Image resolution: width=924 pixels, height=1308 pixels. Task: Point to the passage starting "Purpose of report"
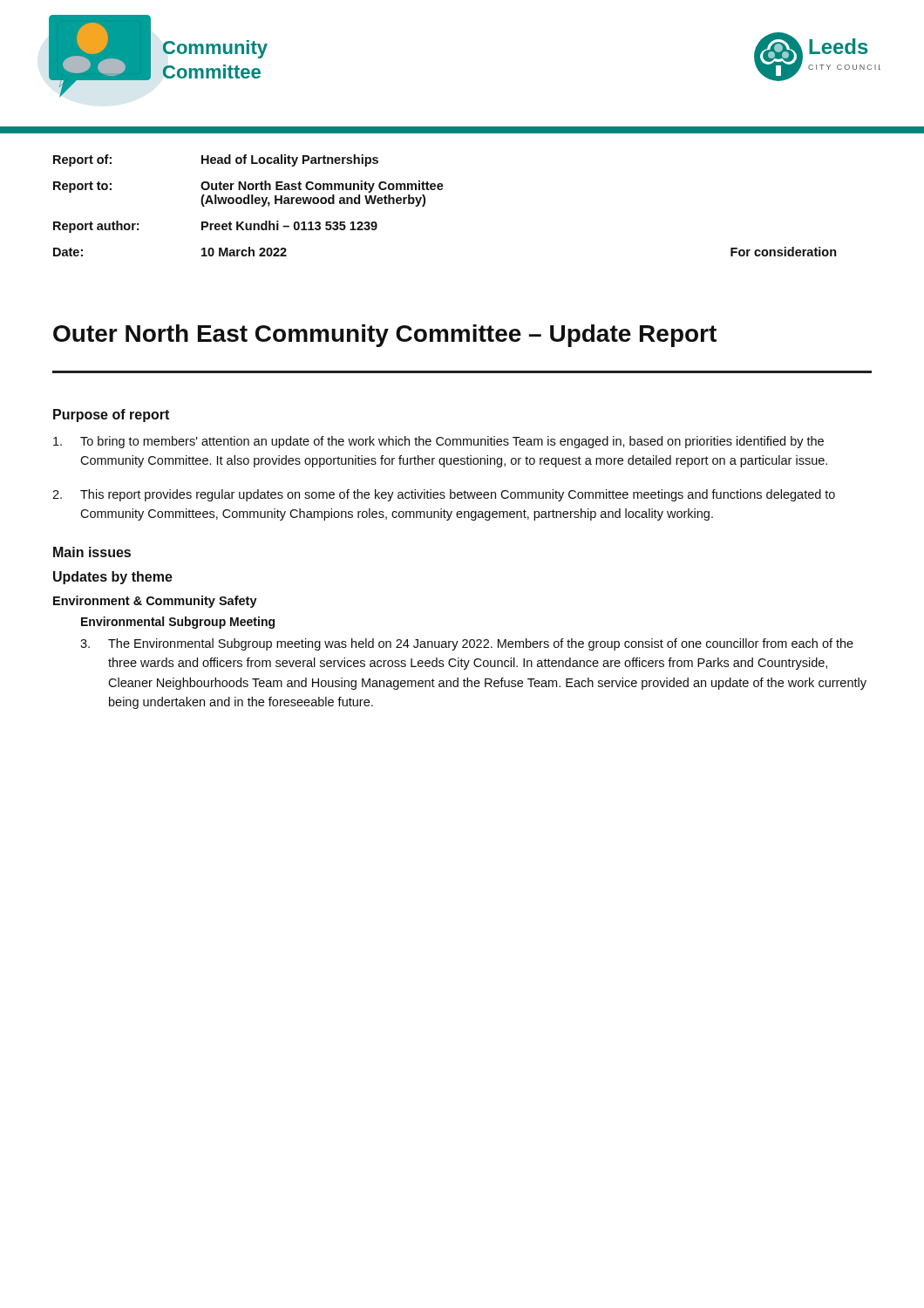pyautogui.click(x=111, y=415)
